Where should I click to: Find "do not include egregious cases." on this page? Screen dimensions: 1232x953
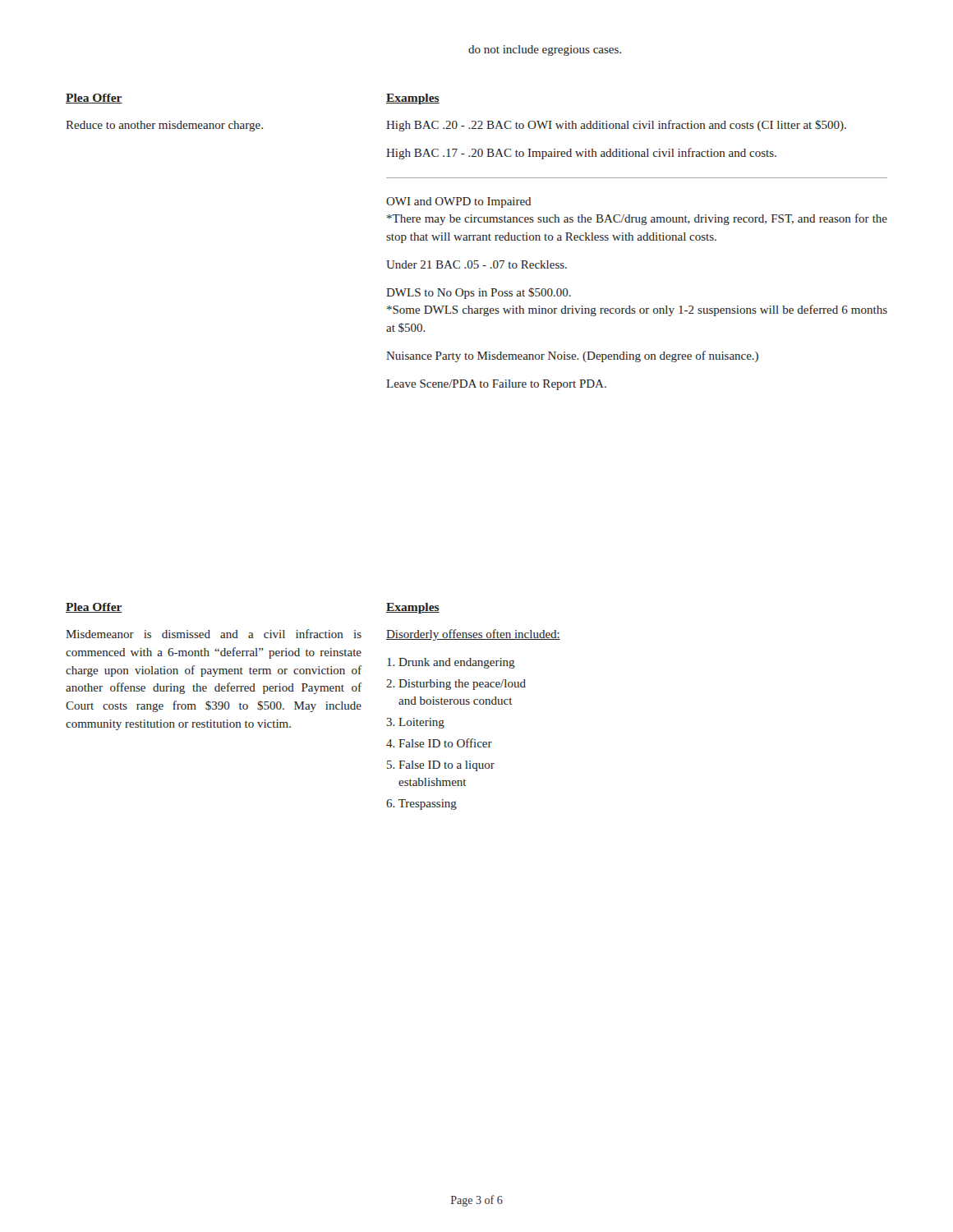pyautogui.click(x=545, y=49)
